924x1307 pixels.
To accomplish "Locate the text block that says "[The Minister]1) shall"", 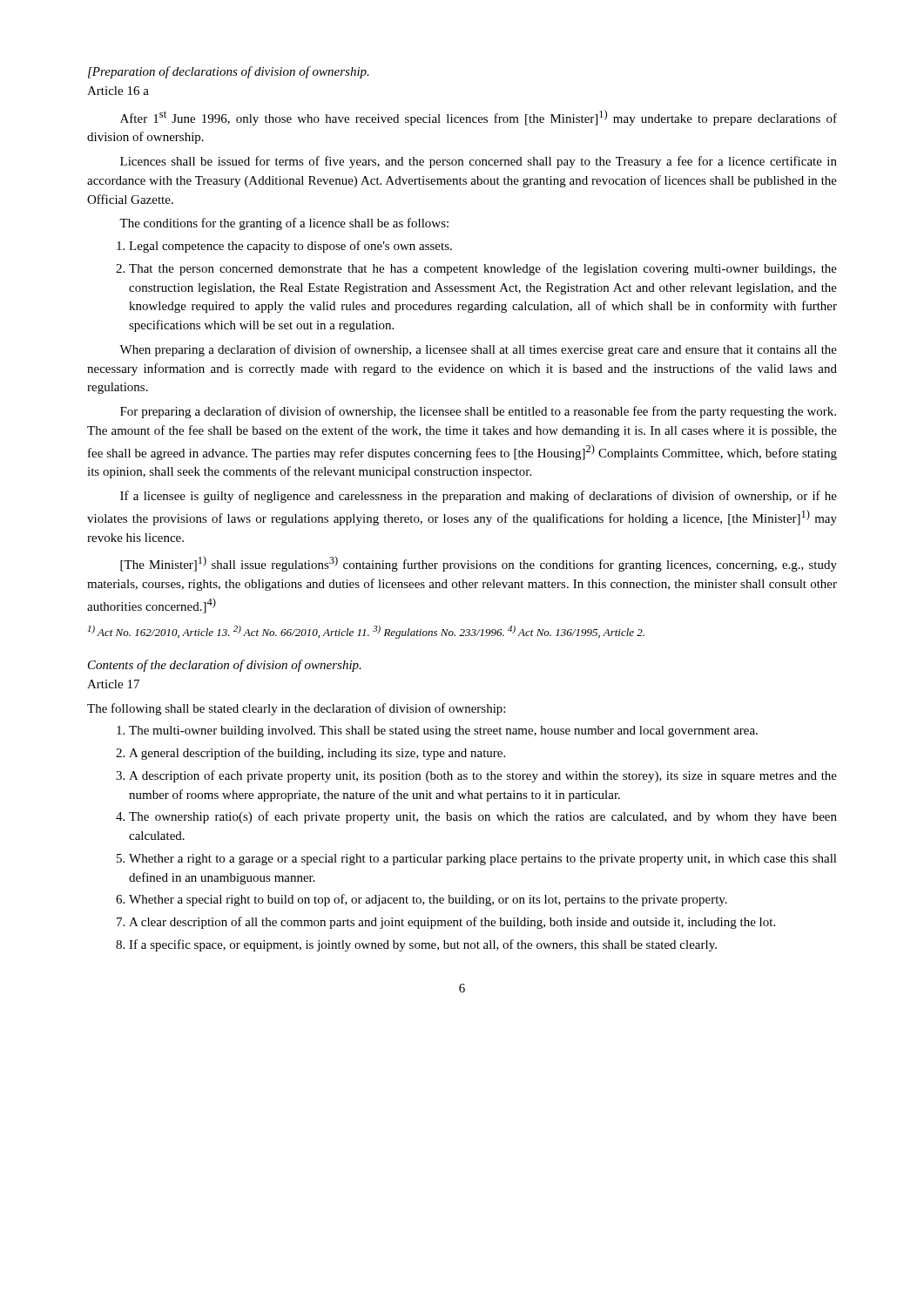I will pos(462,585).
